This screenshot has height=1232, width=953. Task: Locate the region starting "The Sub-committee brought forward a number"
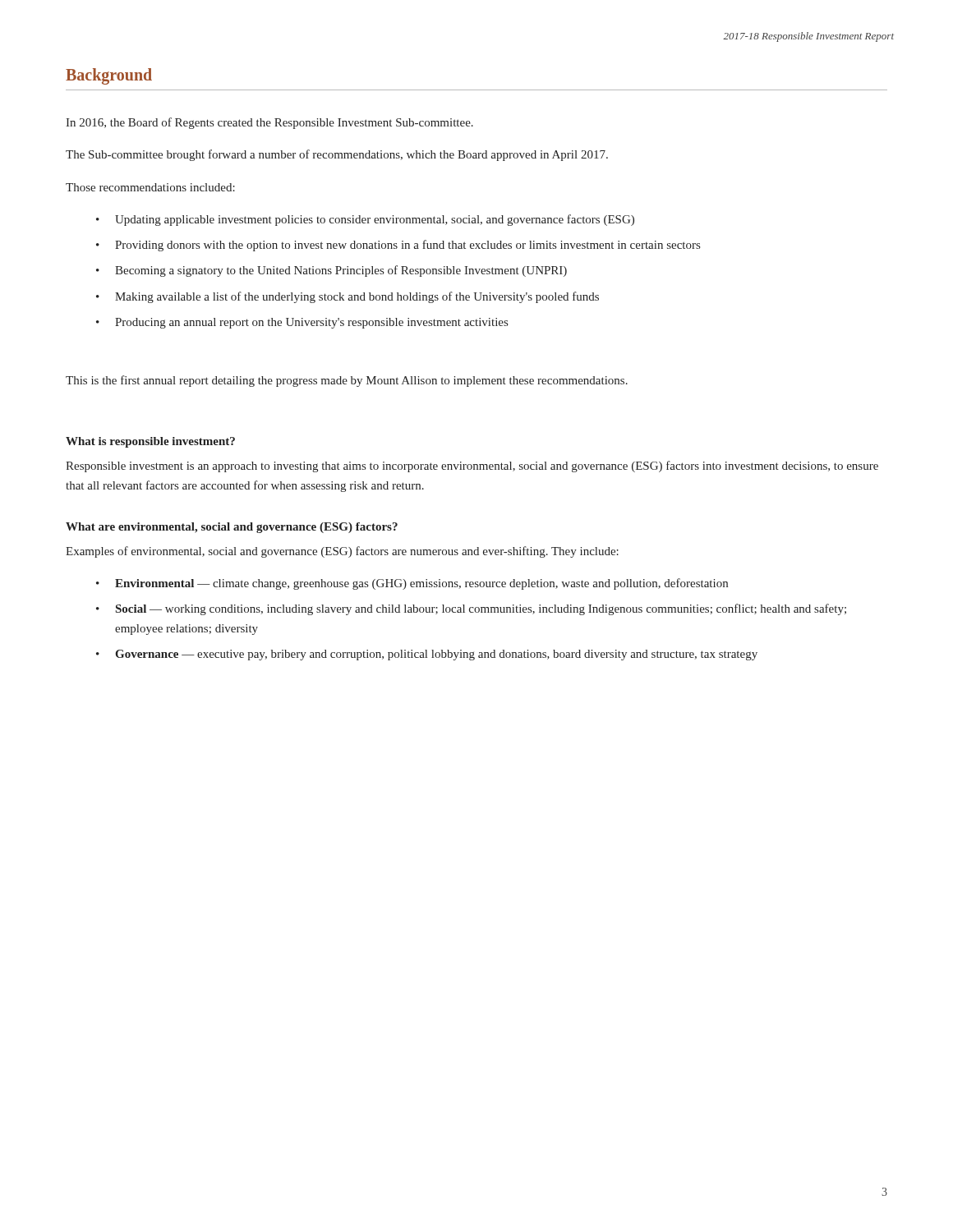pos(337,155)
